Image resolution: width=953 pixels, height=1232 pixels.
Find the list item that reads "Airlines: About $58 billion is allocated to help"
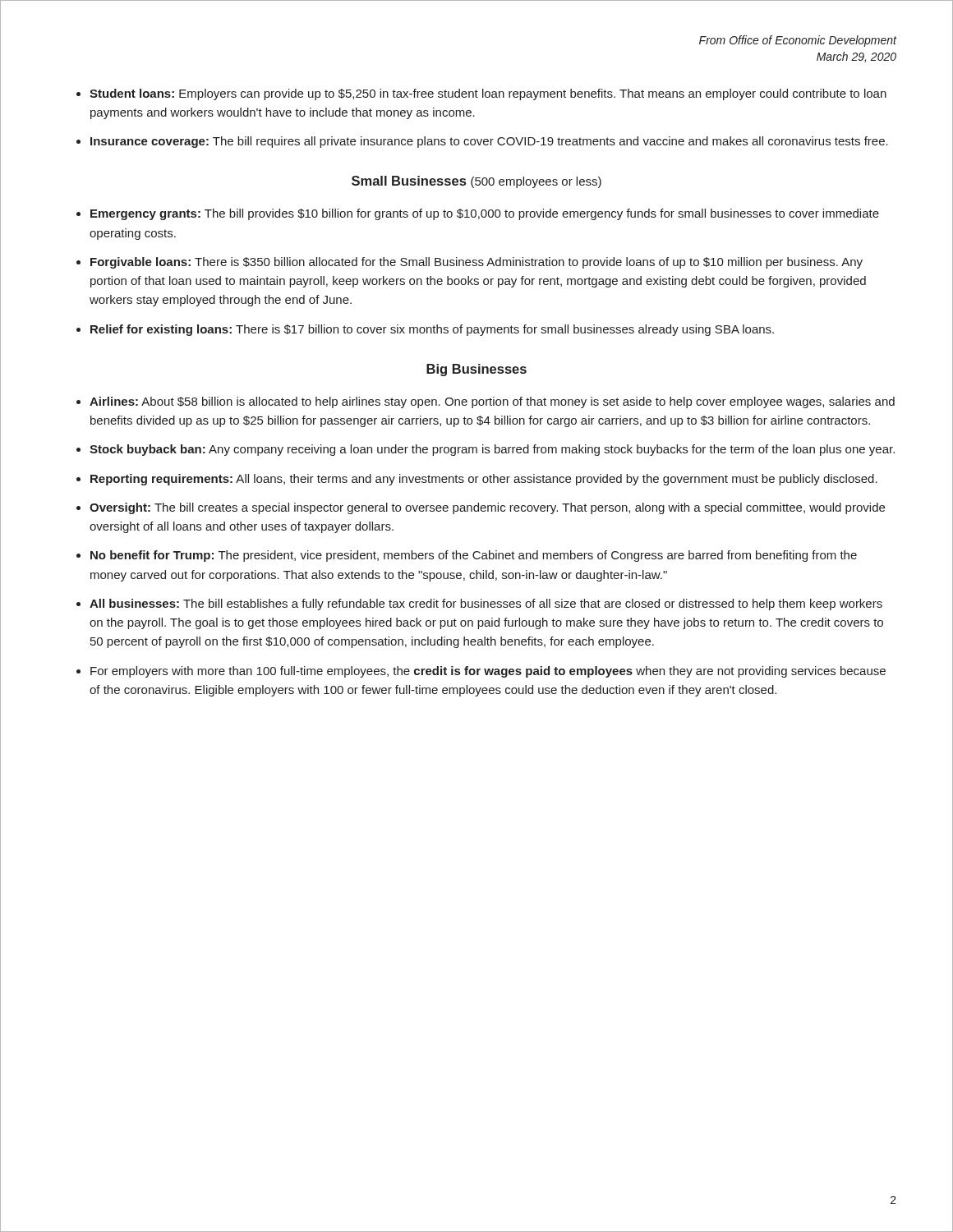click(x=492, y=411)
